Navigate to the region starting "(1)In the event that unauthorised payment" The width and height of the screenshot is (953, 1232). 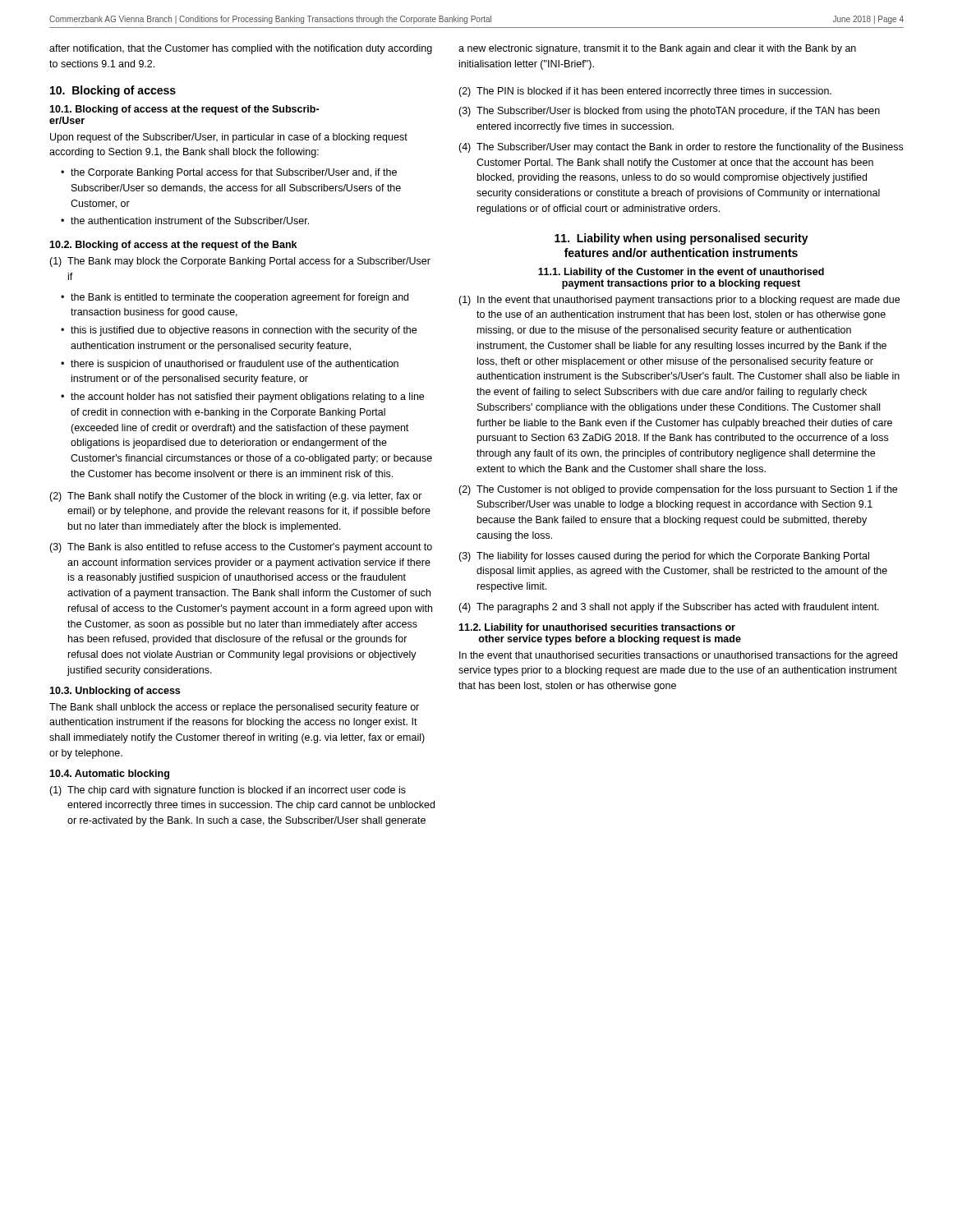(x=681, y=384)
